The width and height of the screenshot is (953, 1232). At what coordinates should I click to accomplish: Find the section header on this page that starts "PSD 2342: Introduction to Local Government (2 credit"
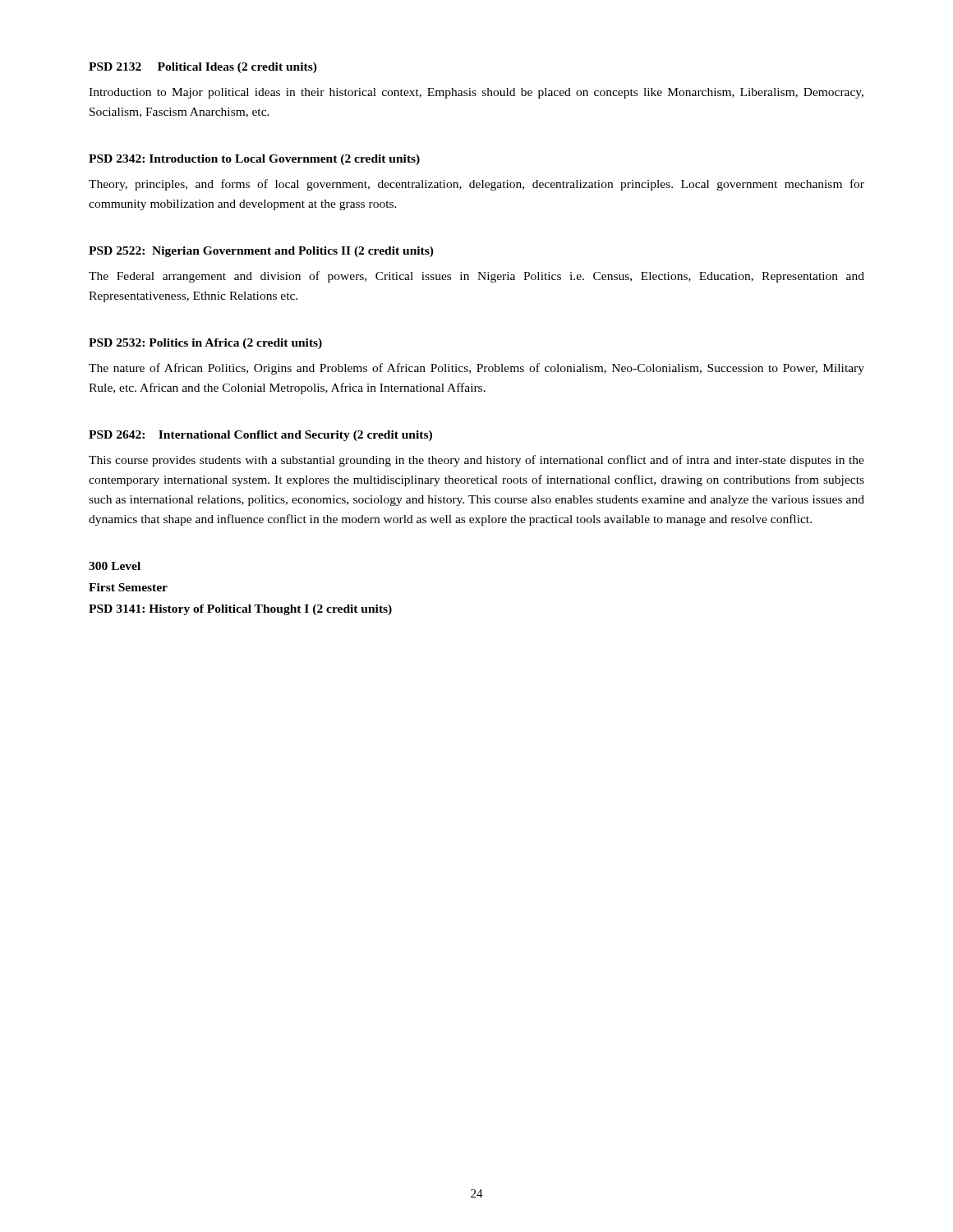pos(254,158)
